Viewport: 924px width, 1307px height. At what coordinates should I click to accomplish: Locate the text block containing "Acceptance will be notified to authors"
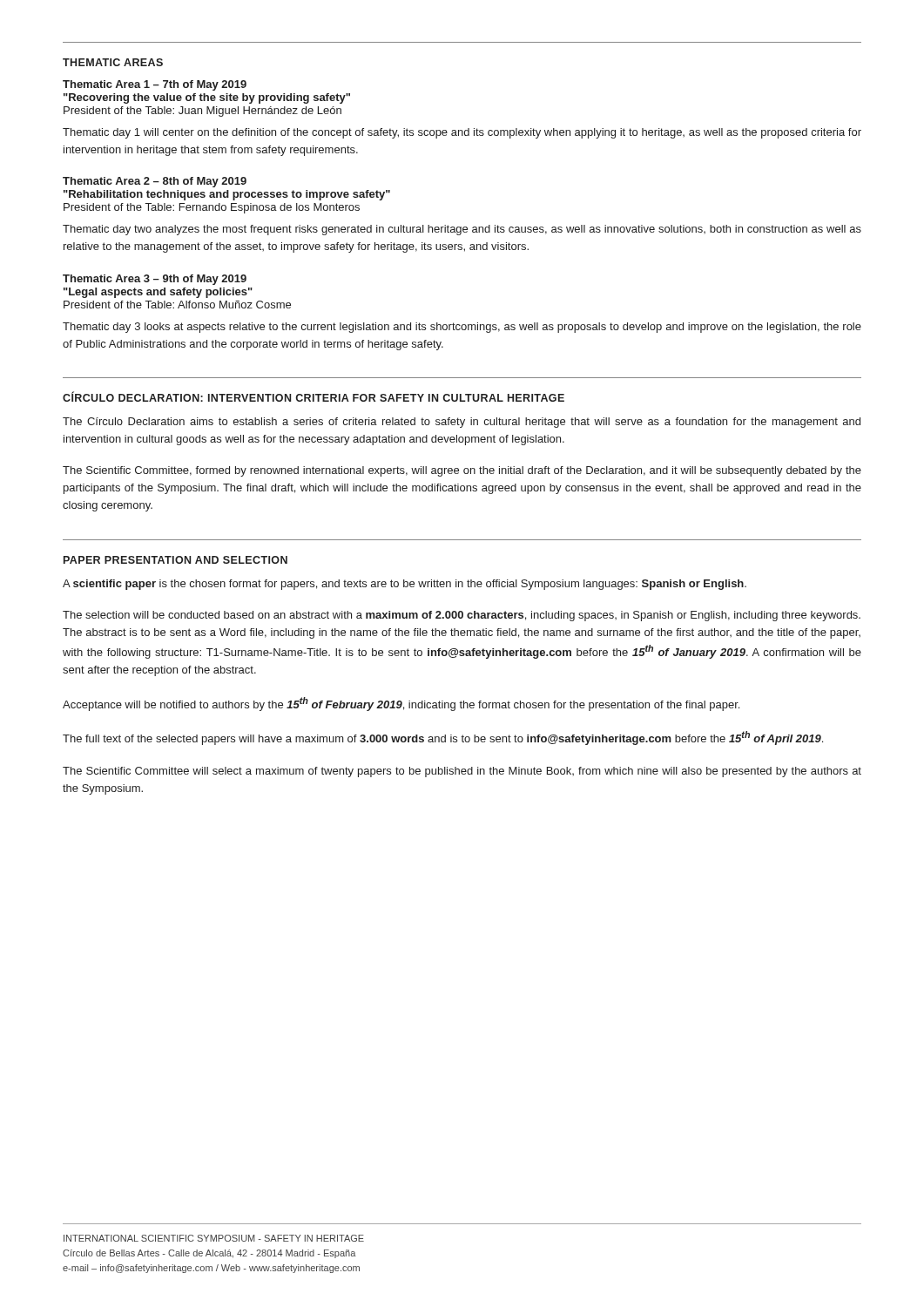462,703
